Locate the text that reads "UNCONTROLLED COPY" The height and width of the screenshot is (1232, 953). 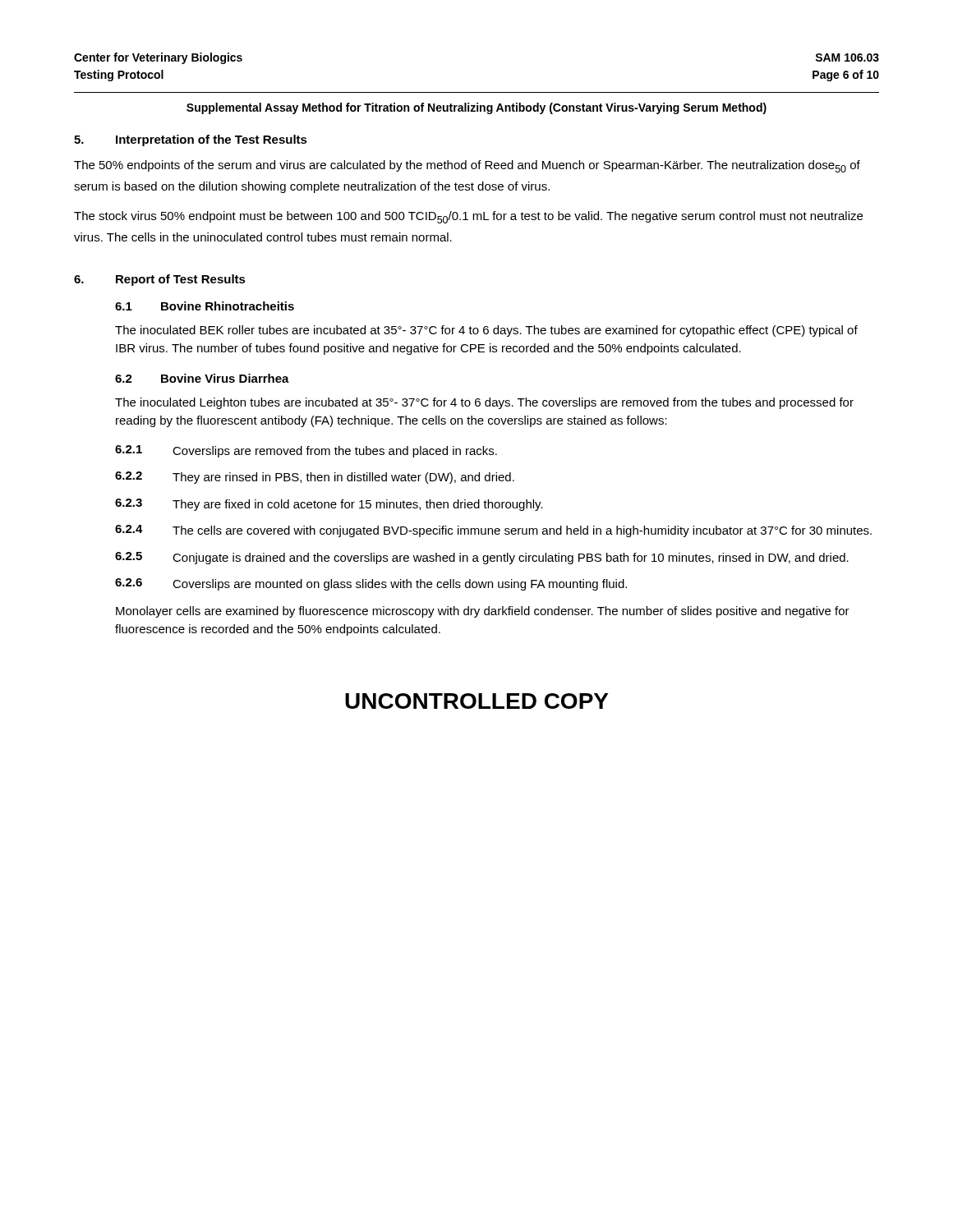[x=476, y=701]
